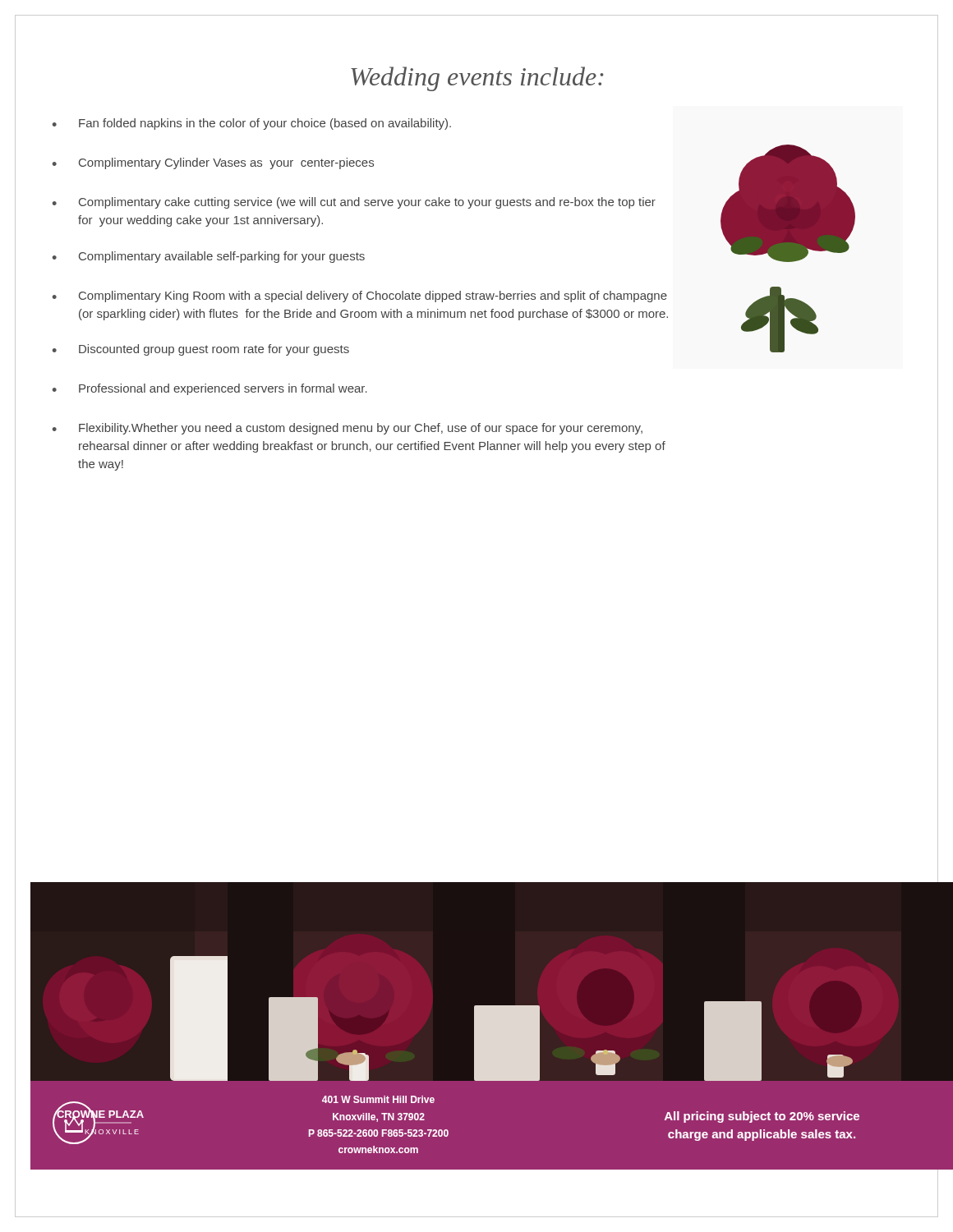Find the logo
Viewport: 953px width, 1232px height.
[x=108, y=1125]
